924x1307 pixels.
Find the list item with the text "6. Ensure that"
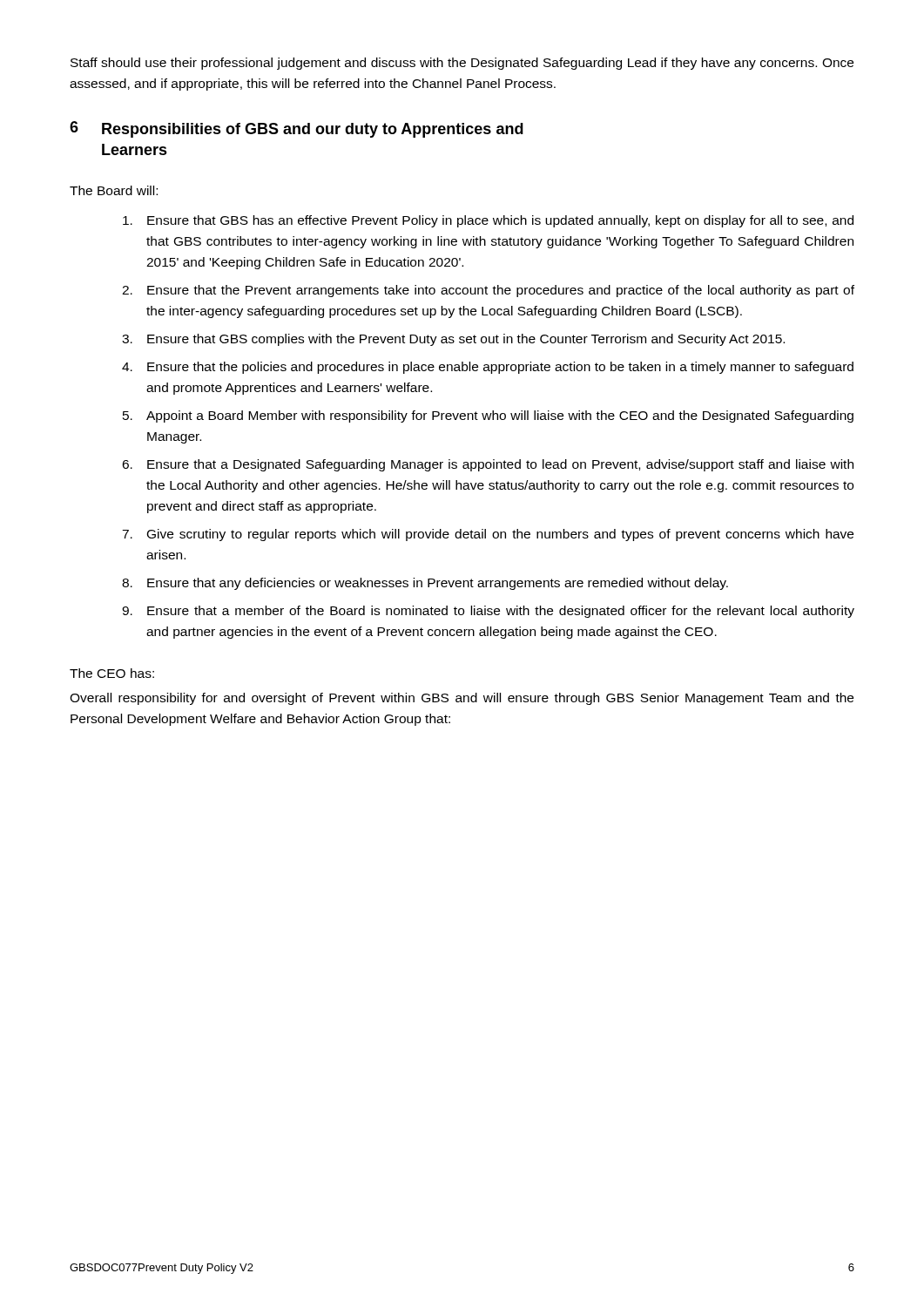coord(488,485)
